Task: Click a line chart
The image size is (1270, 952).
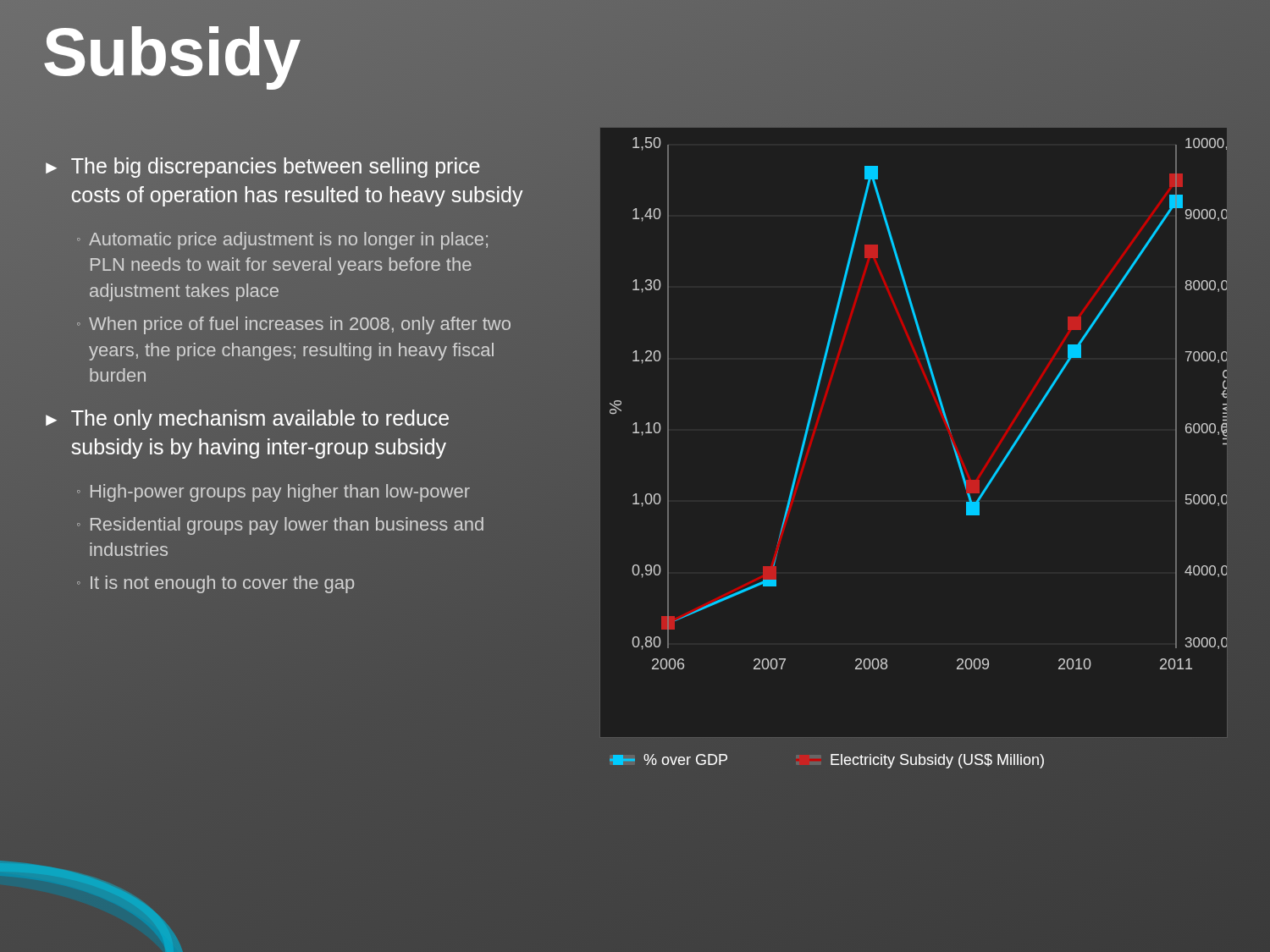Action: tap(914, 432)
